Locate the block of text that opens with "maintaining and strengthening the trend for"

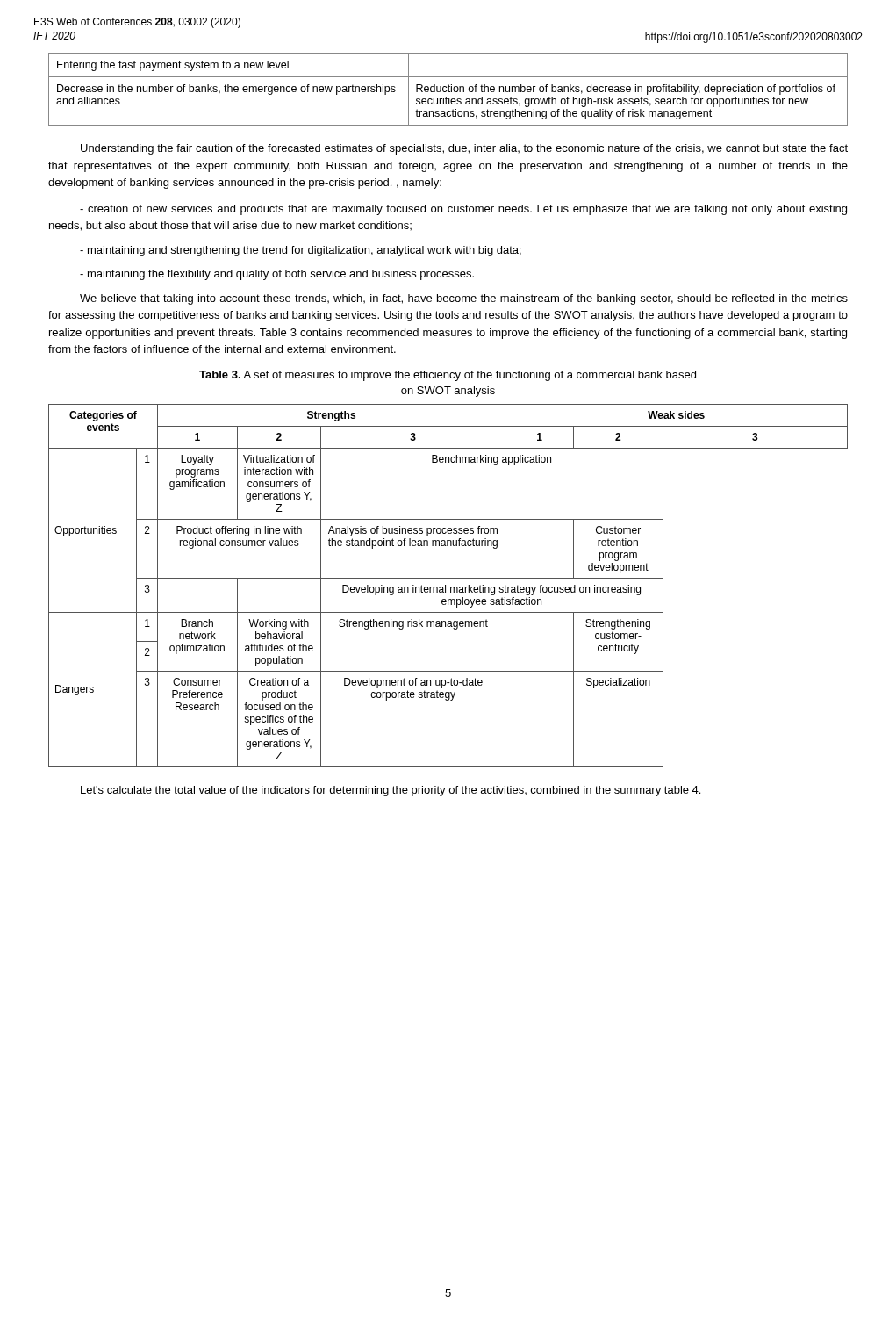pos(301,249)
